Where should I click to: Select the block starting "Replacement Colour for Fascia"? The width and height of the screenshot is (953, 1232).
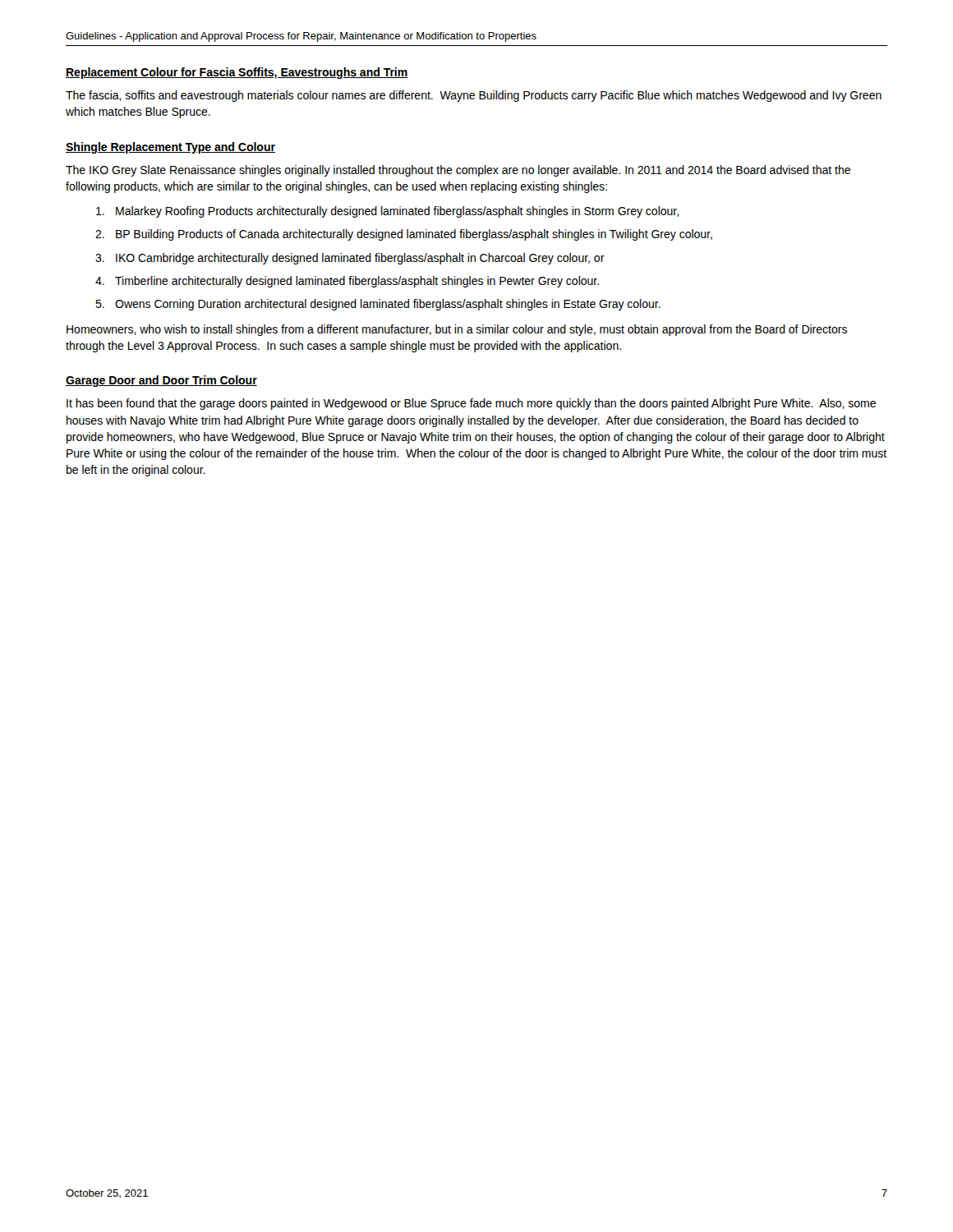[237, 72]
